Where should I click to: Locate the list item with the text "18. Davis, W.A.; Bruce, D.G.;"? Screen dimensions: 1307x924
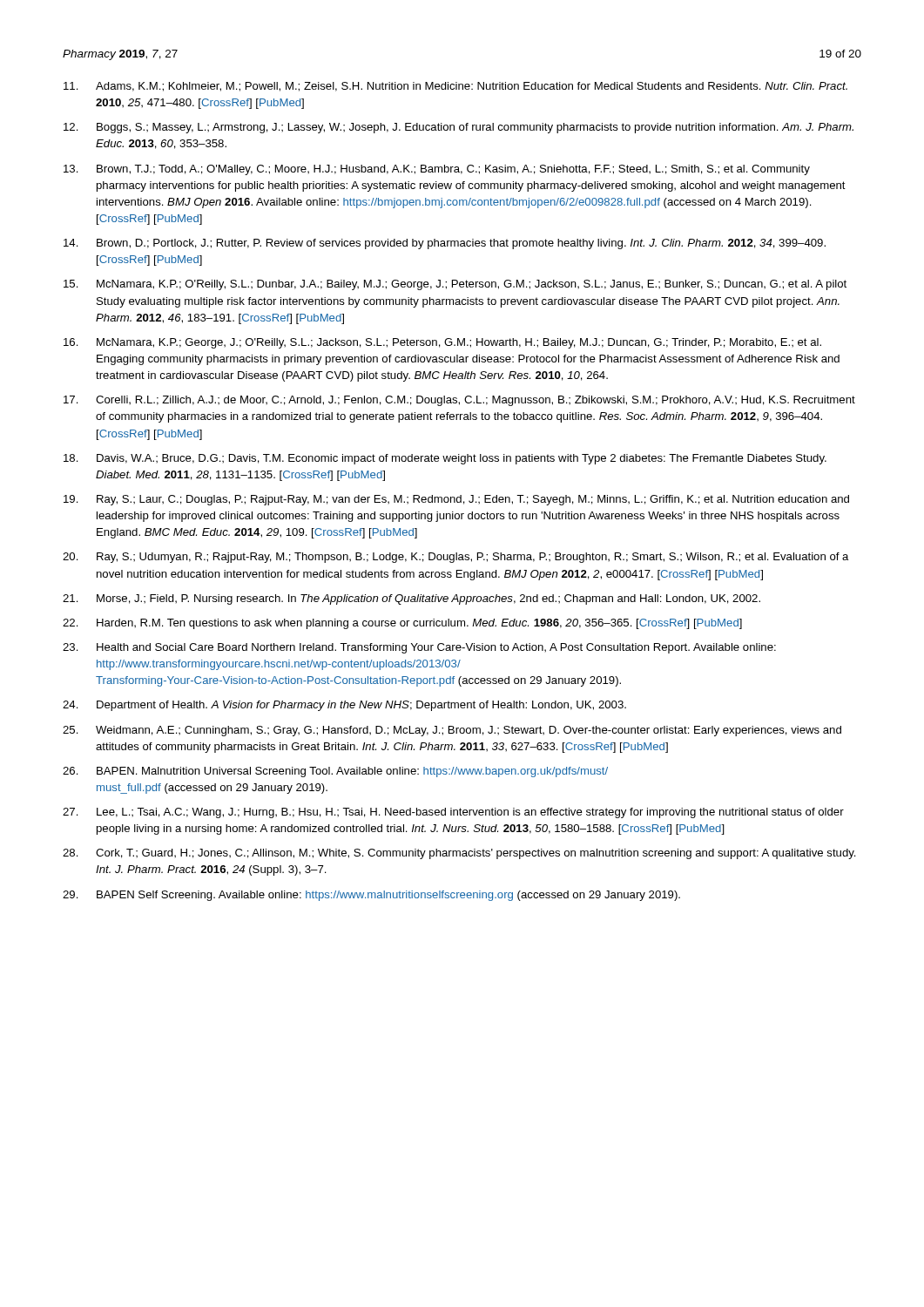tap(462, 466)
